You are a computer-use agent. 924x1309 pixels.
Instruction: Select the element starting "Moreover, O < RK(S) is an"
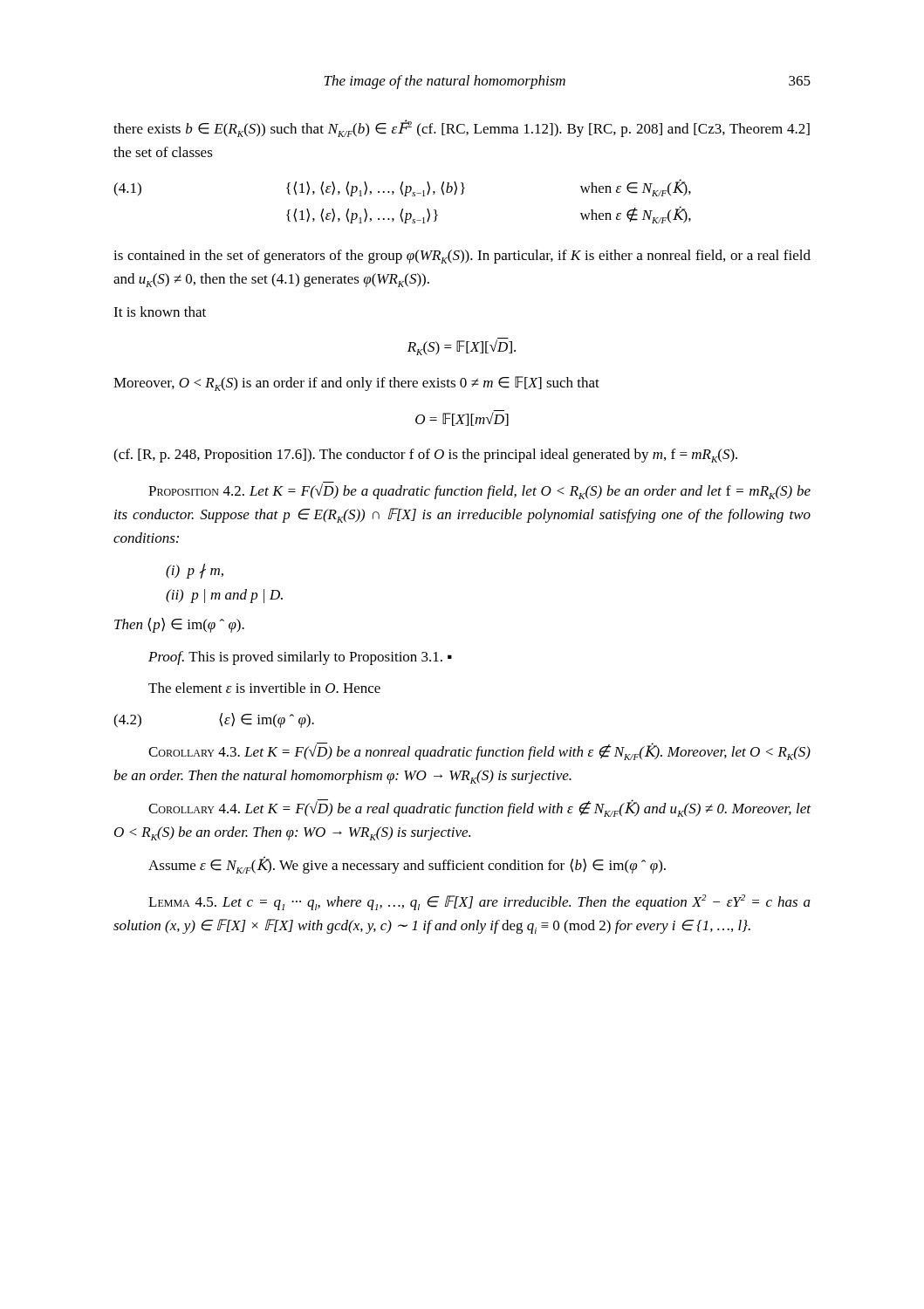(356, 384)
